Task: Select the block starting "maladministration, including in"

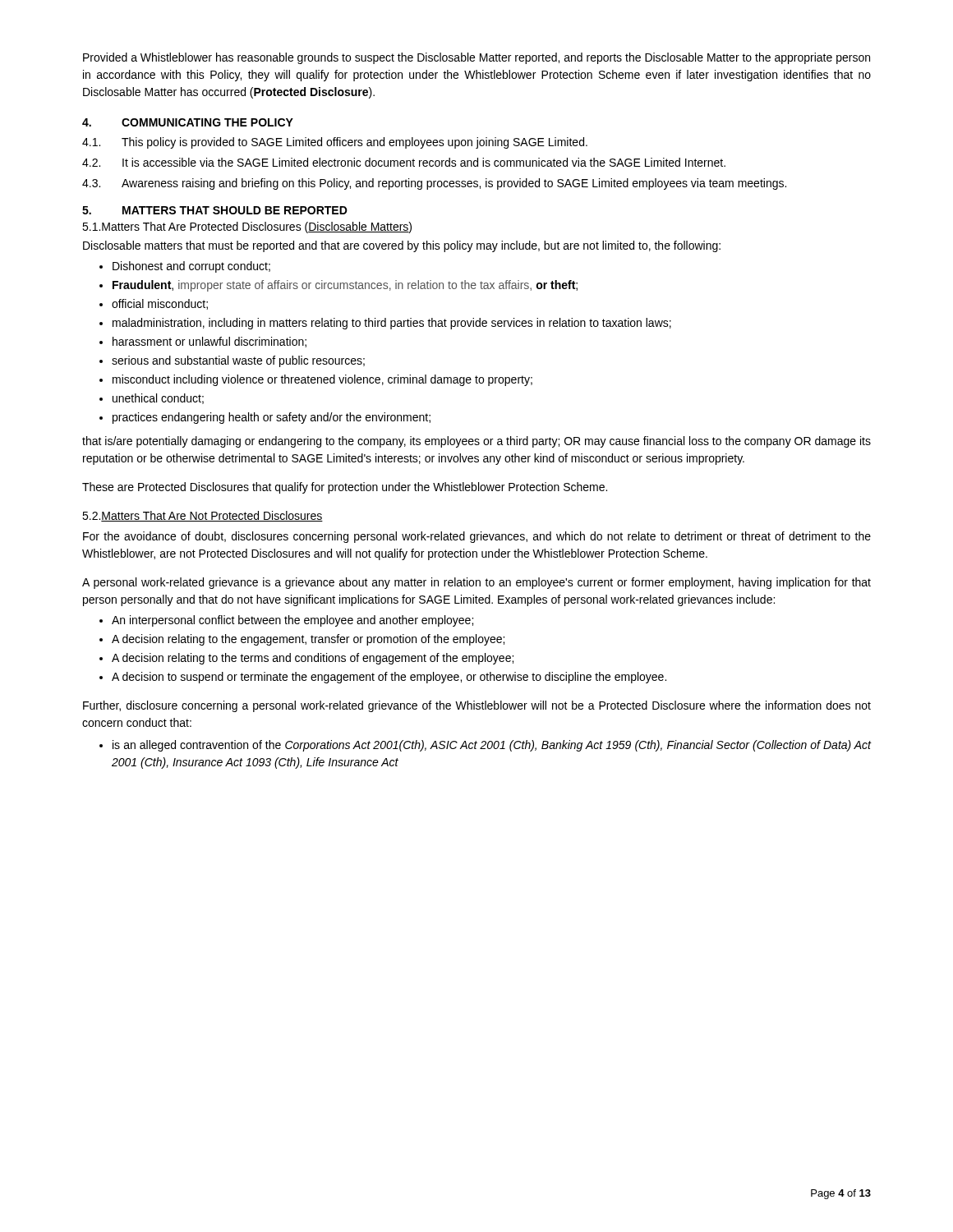Action: [392, 323]
